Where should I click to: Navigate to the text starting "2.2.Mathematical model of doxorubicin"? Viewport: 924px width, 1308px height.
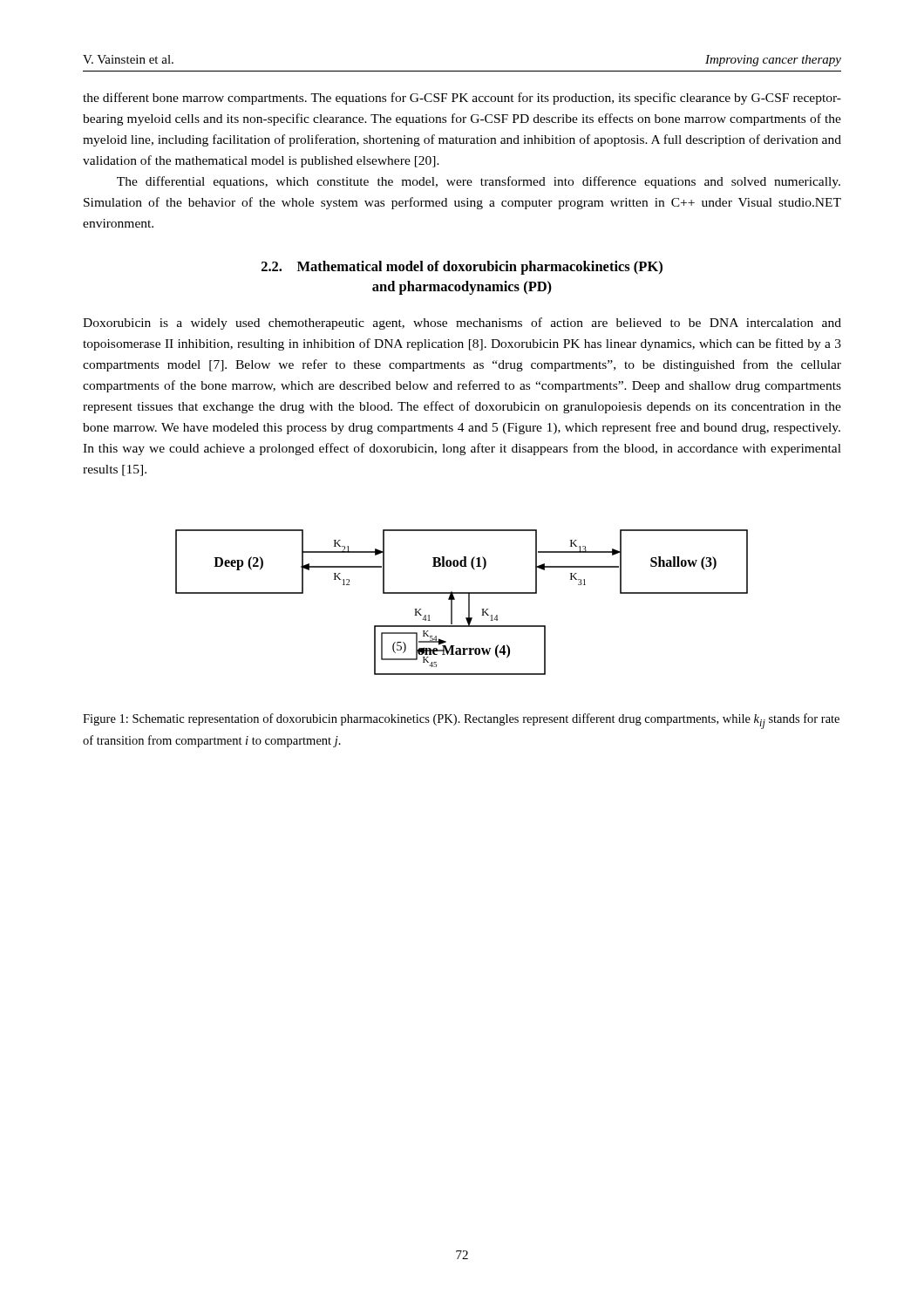(x=462, y=277)
